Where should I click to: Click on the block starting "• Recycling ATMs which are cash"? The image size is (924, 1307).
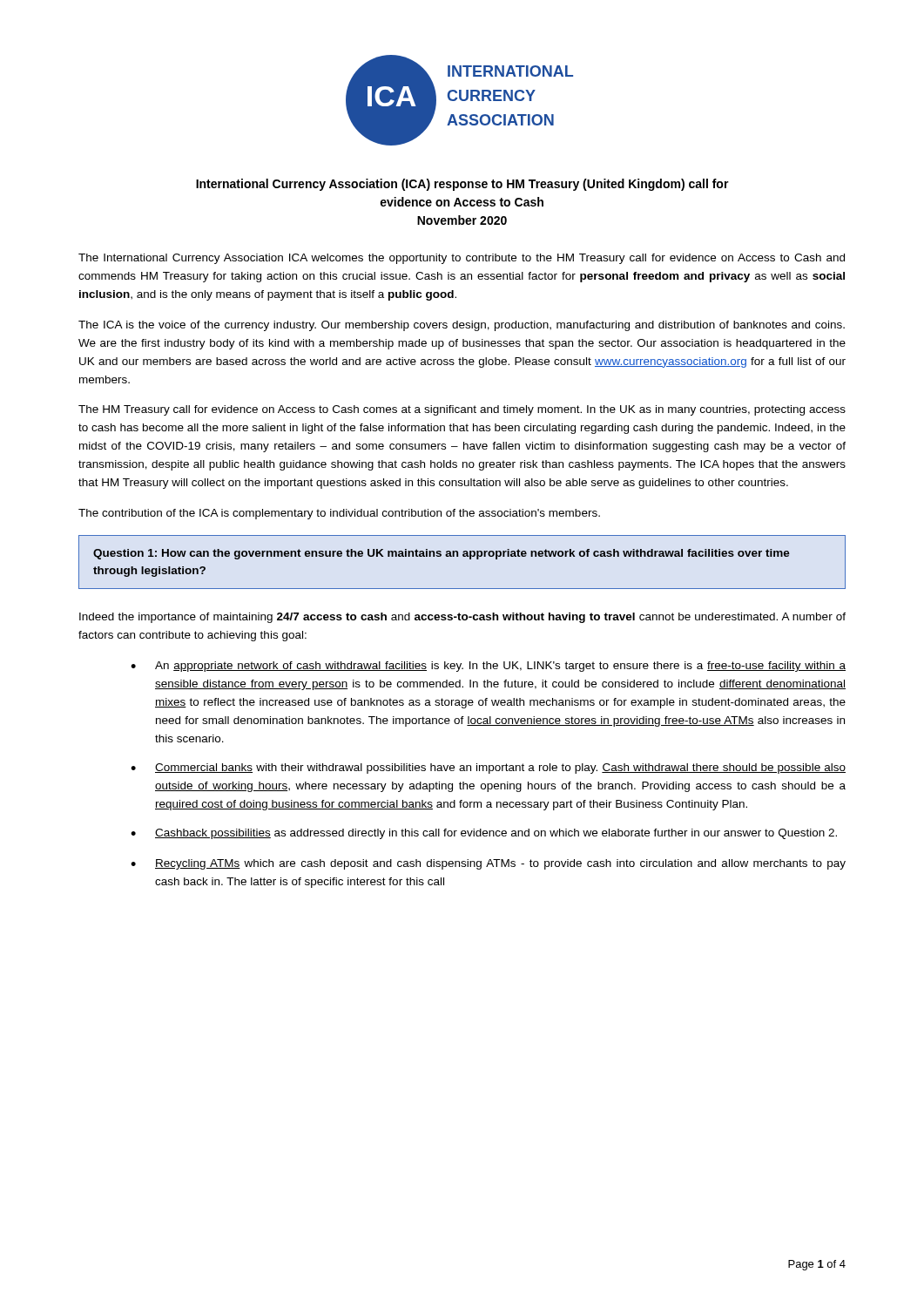pos(488,873)
